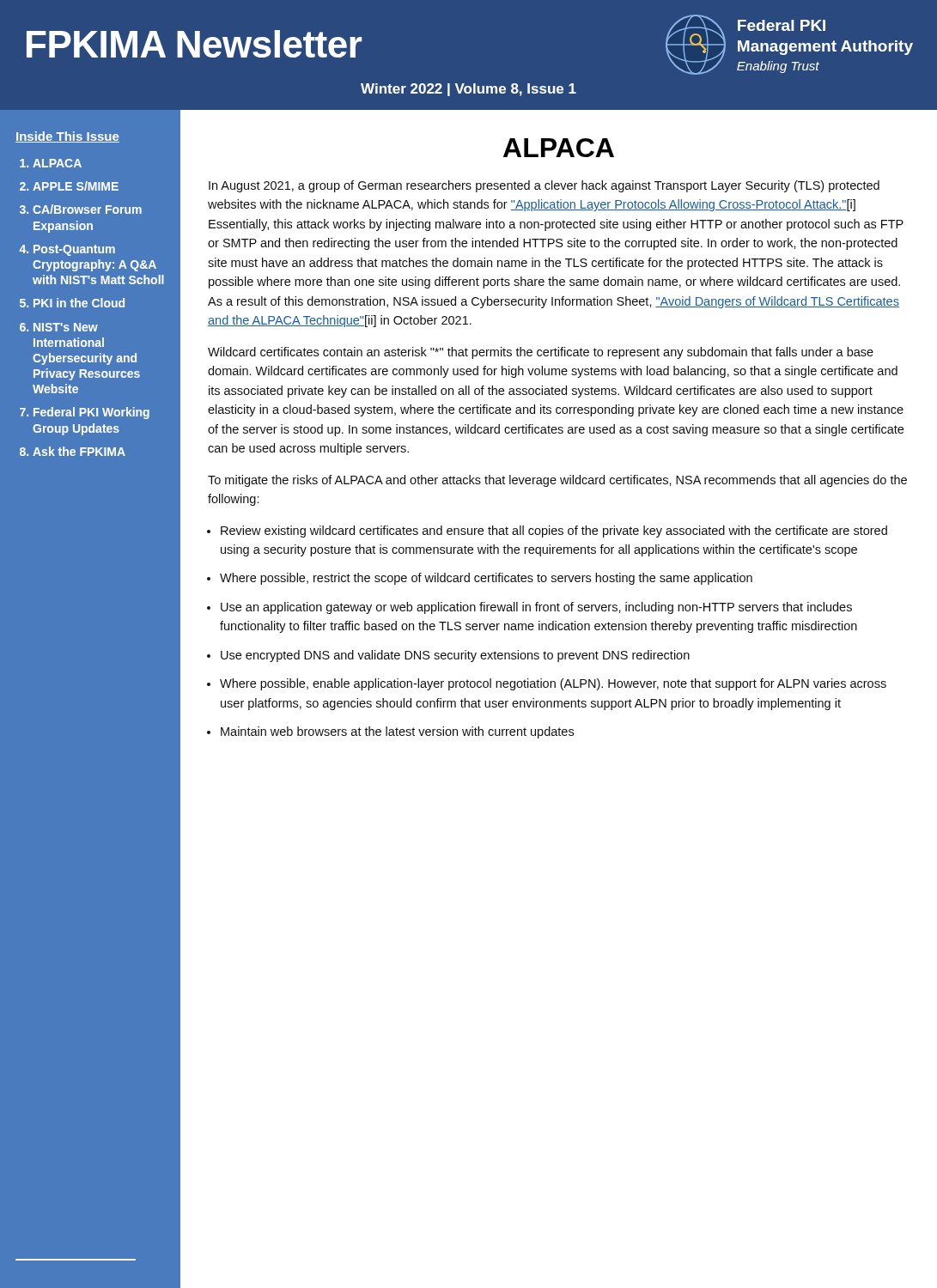
Task: Where does it say "FPKIMA Newsletter"?
Action: [x=193, y=44]
